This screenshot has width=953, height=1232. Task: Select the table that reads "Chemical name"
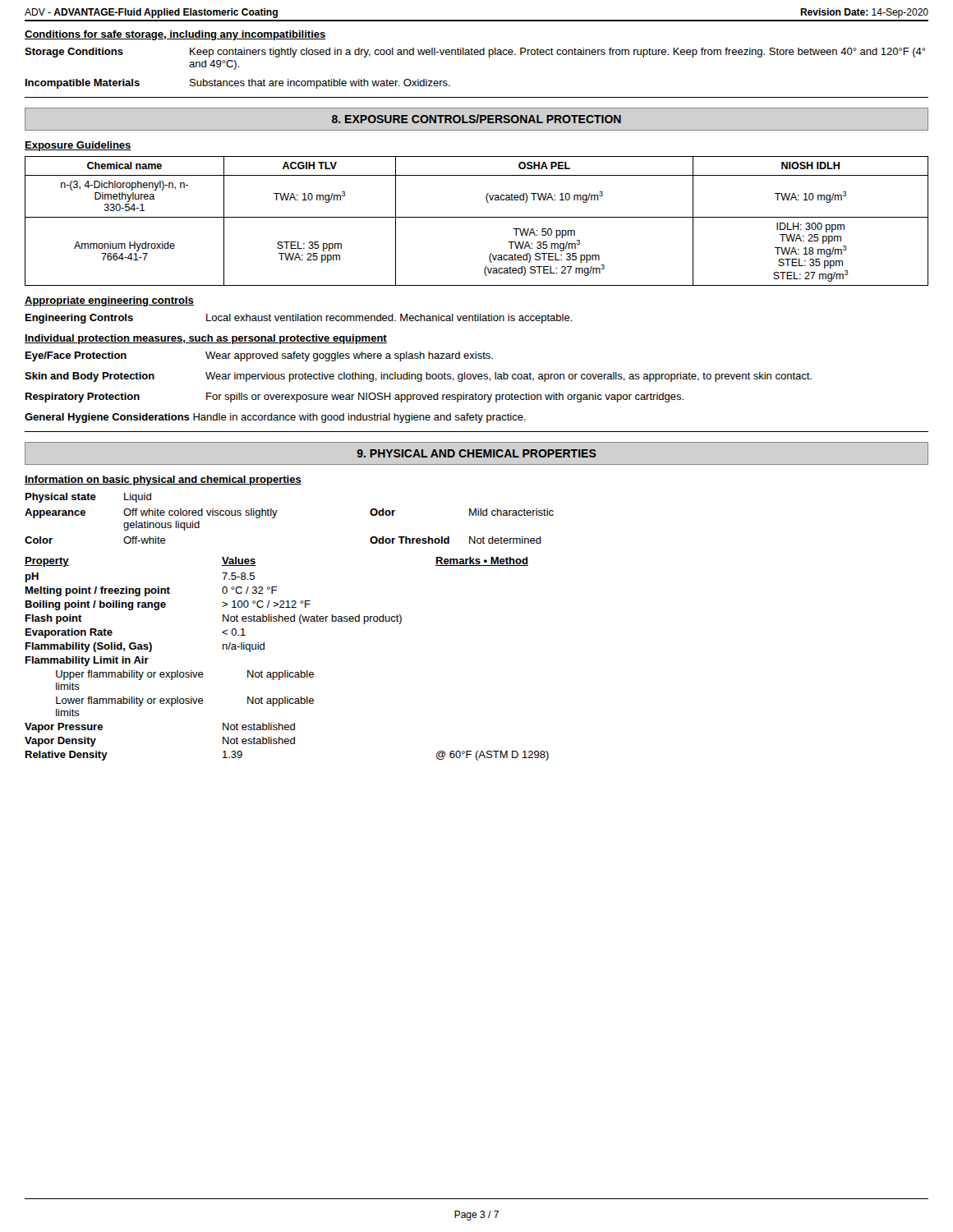tap(476, 221)
